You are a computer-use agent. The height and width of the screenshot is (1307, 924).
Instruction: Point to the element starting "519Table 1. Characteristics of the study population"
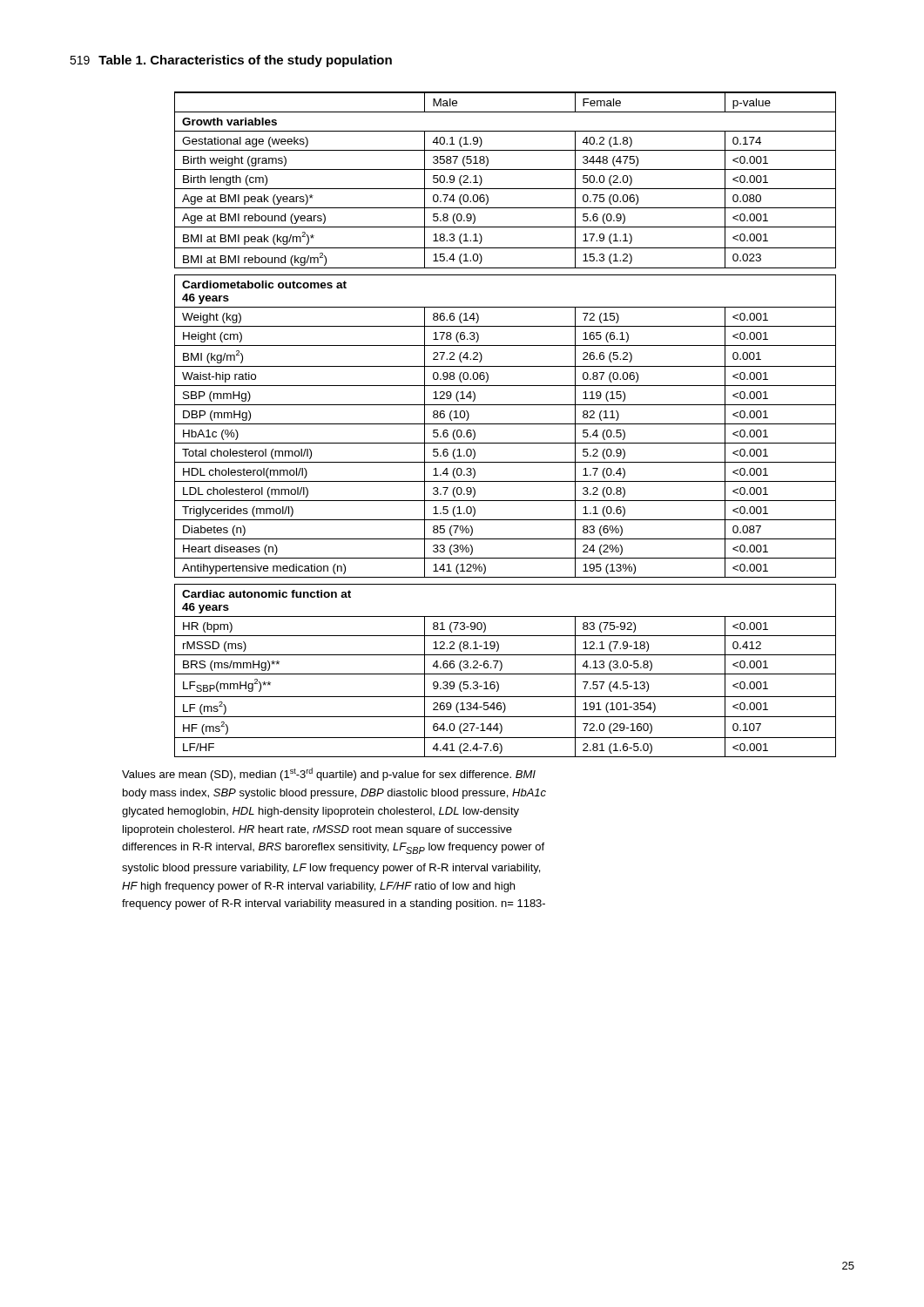tap(231, 60)
